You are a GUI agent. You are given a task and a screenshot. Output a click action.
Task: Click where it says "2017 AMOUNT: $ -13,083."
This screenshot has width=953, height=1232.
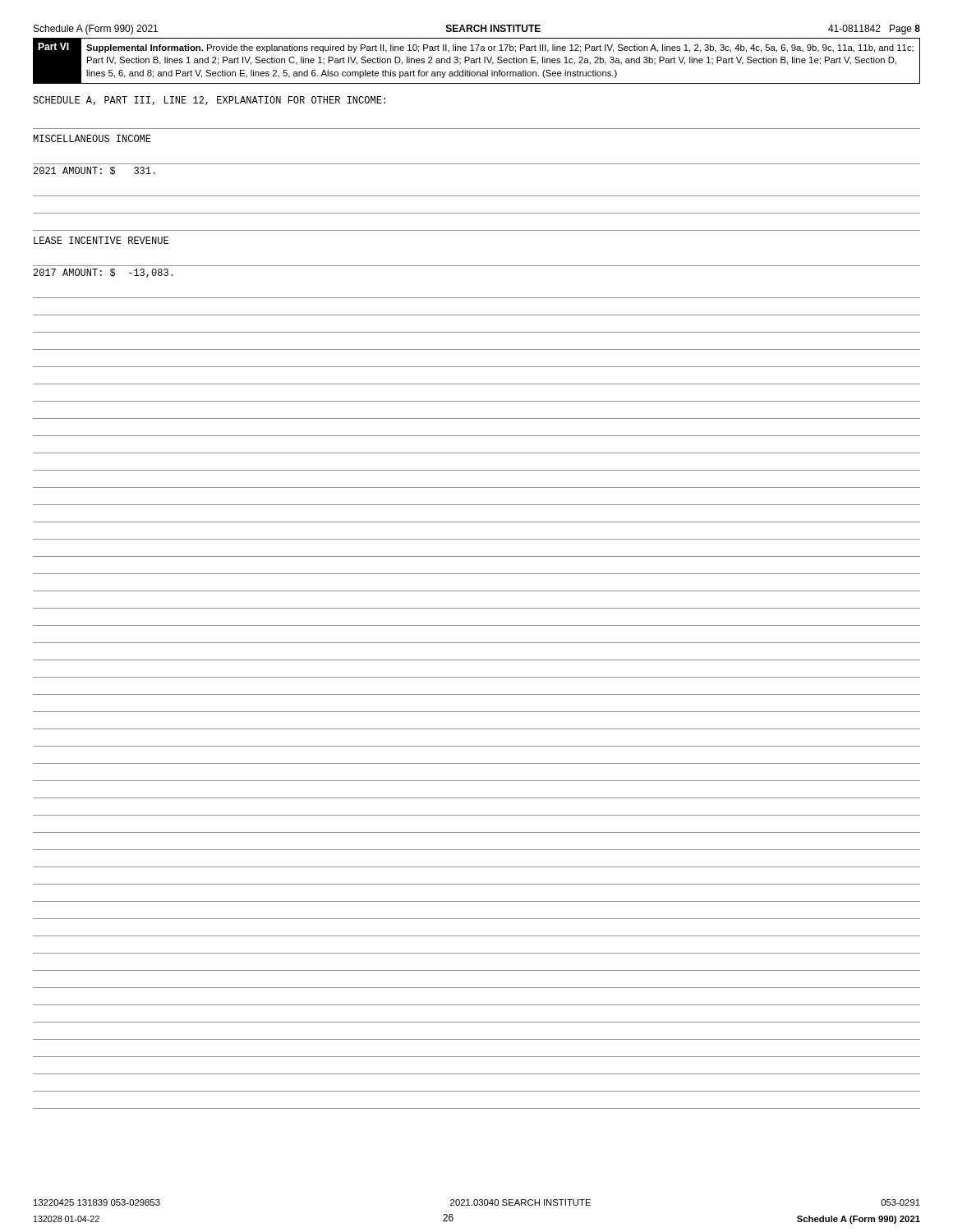[x=104, y=273]
